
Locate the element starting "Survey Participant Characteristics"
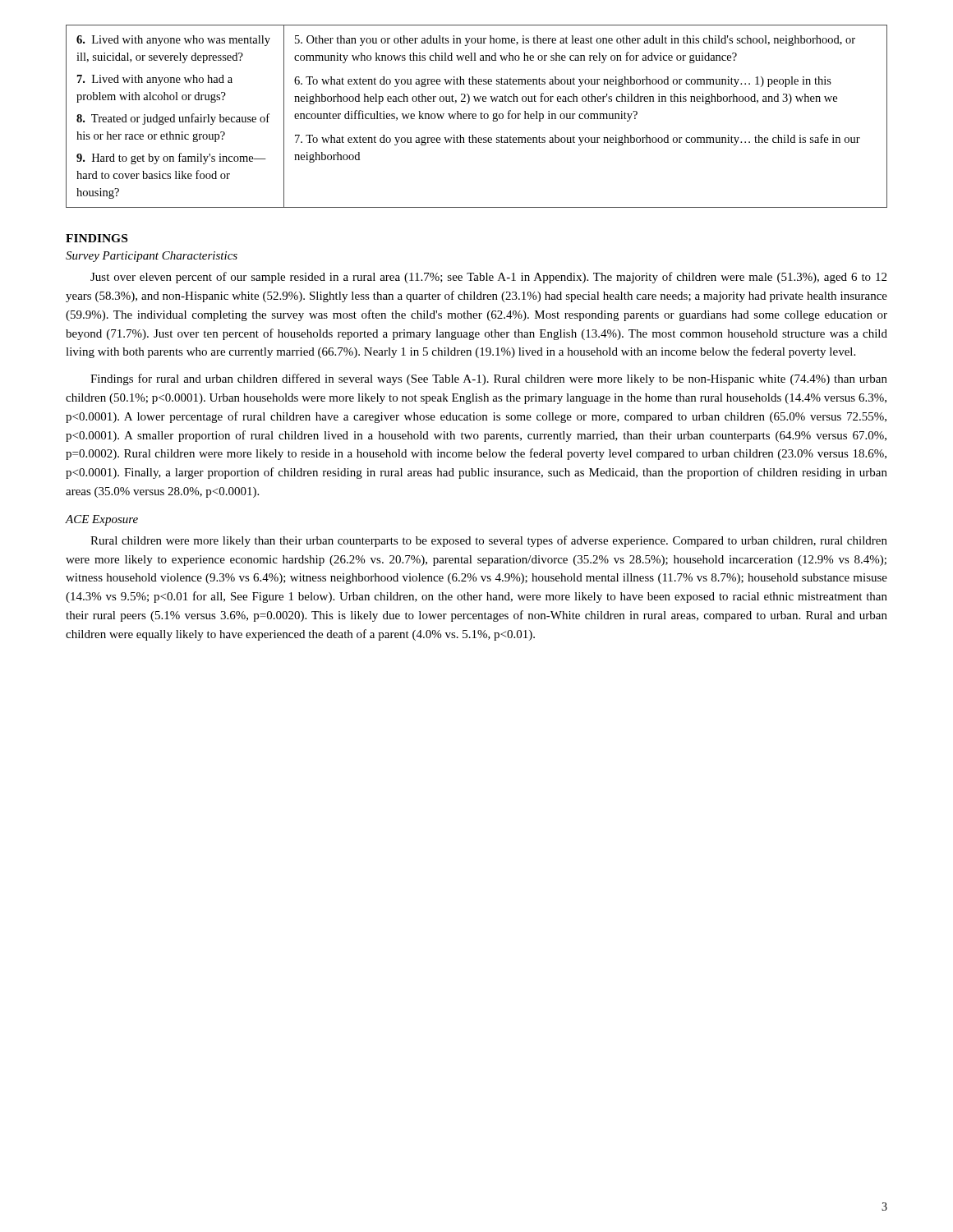pos(152,256)
